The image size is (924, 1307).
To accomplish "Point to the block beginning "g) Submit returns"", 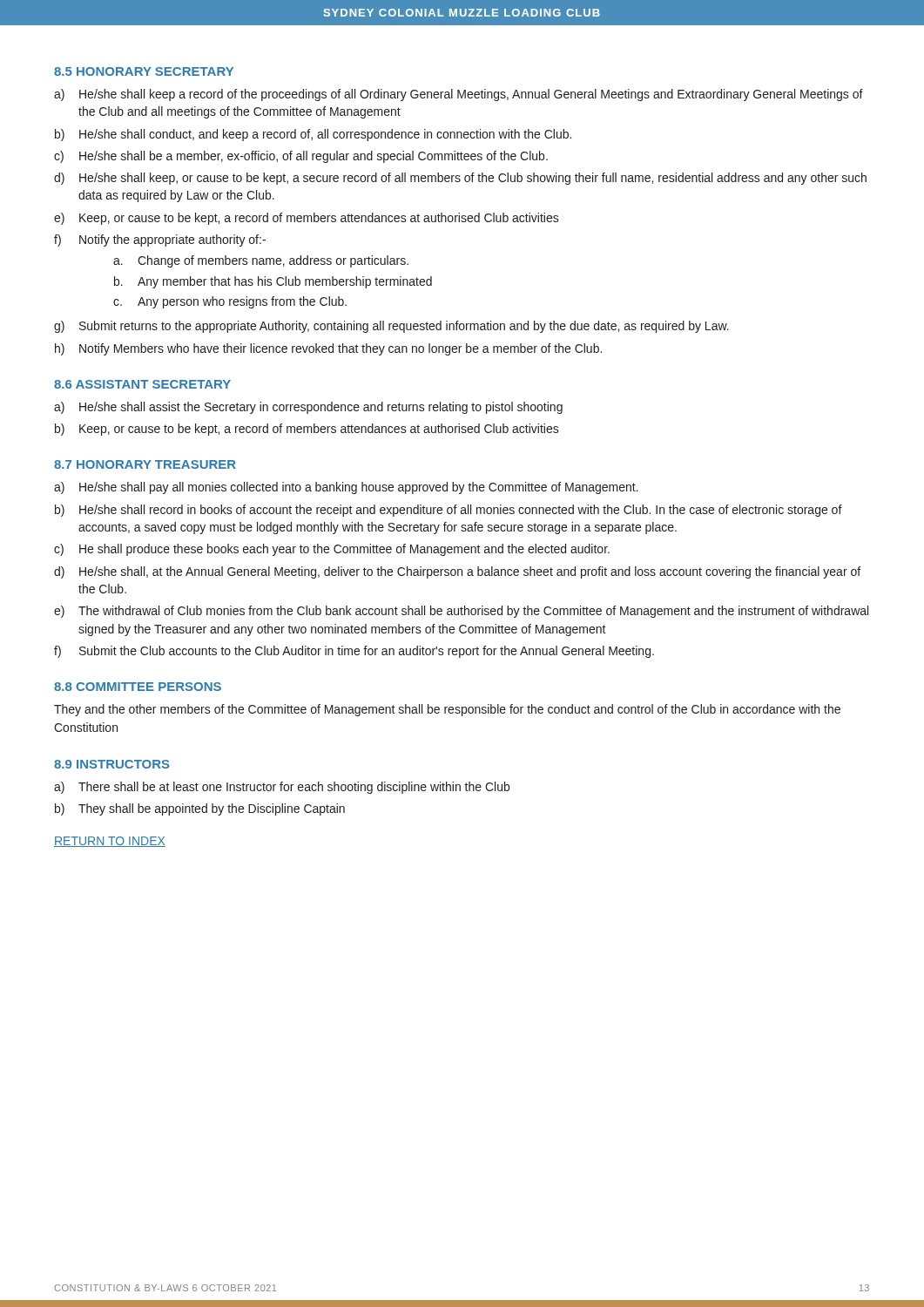I will coord(462,326).
